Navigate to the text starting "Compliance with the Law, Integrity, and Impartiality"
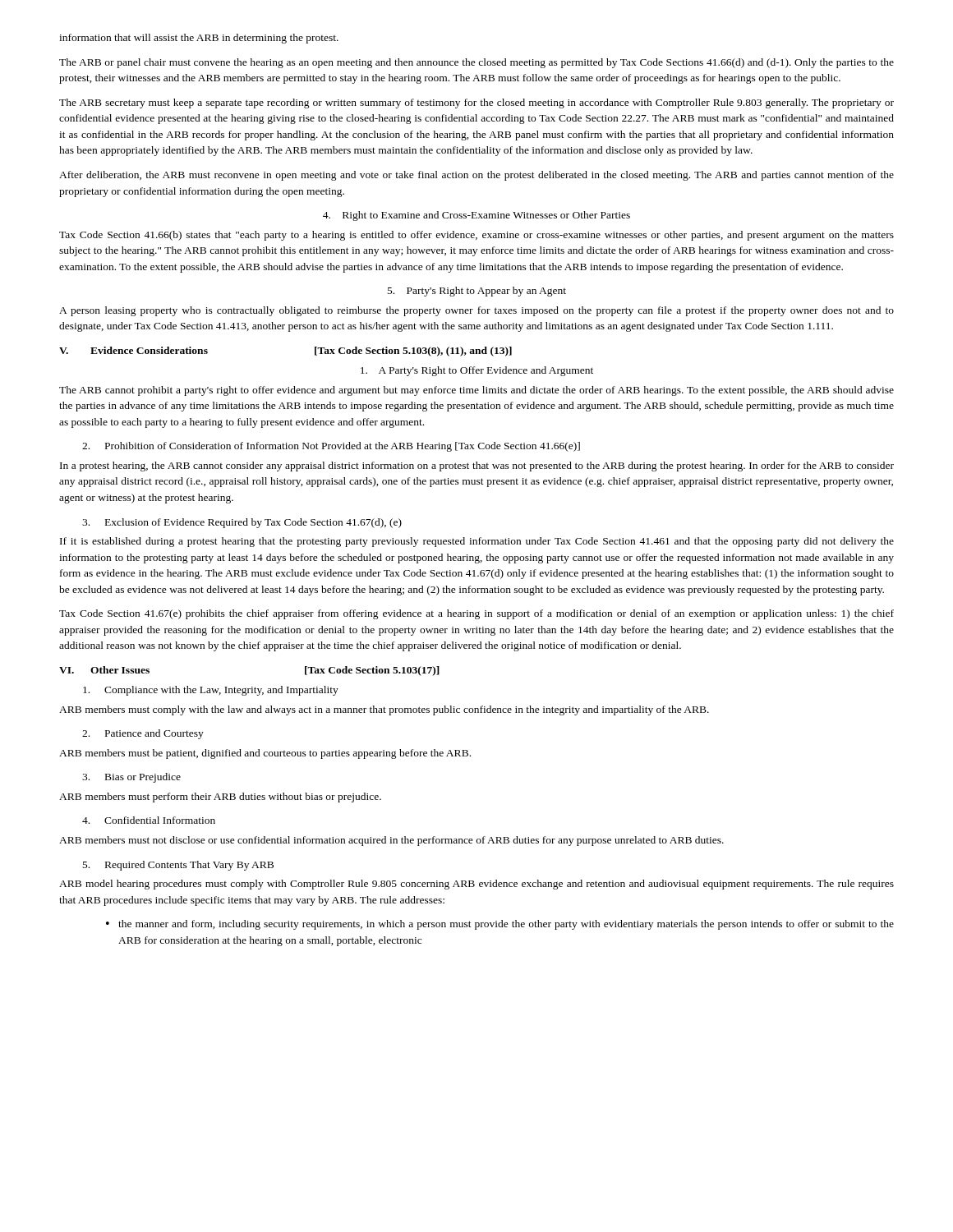This screenshot has width=953, height=1232. click(x=476, y=698)
